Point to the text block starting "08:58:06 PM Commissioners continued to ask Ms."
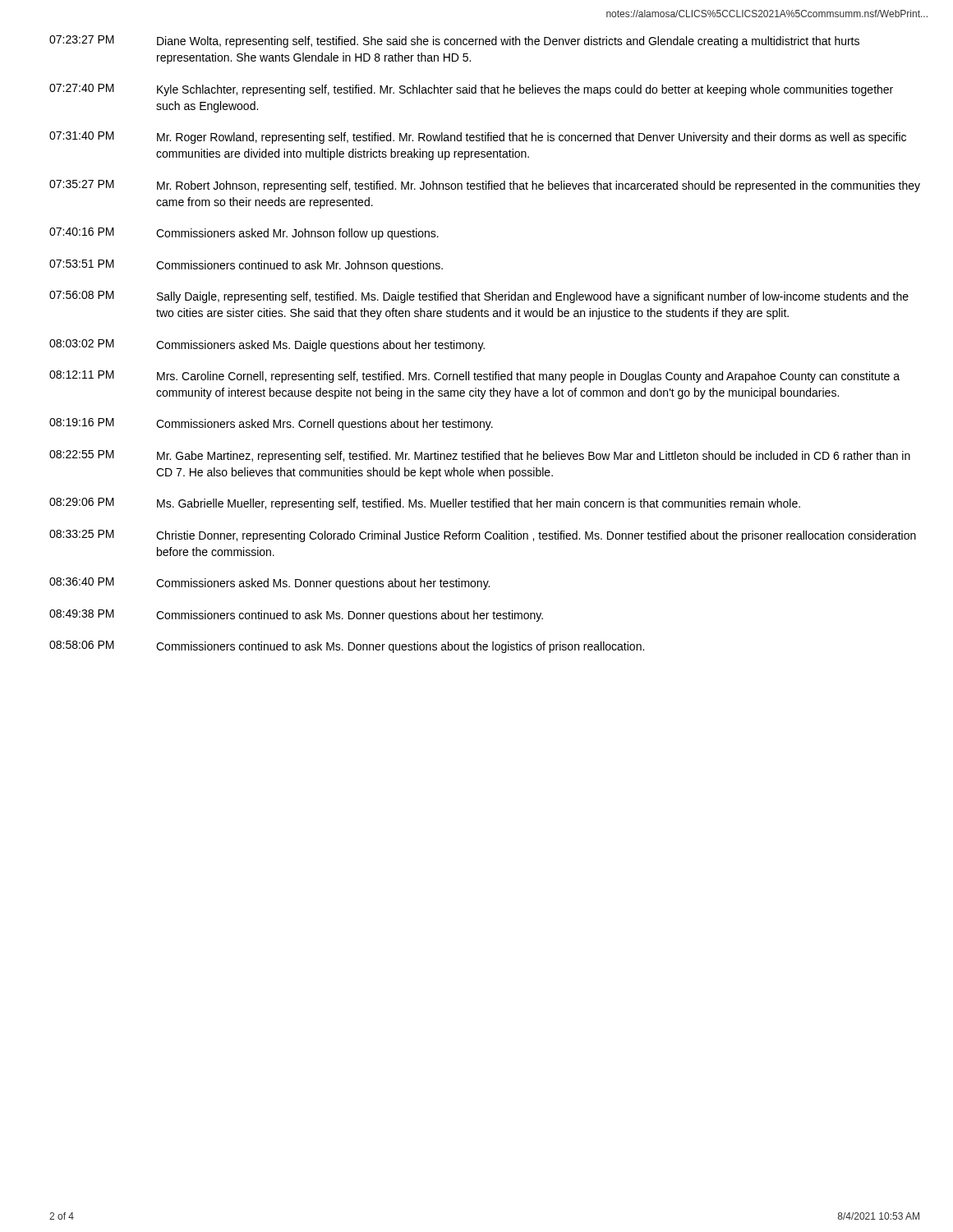 pyautogui.click(x=347, y=646)
